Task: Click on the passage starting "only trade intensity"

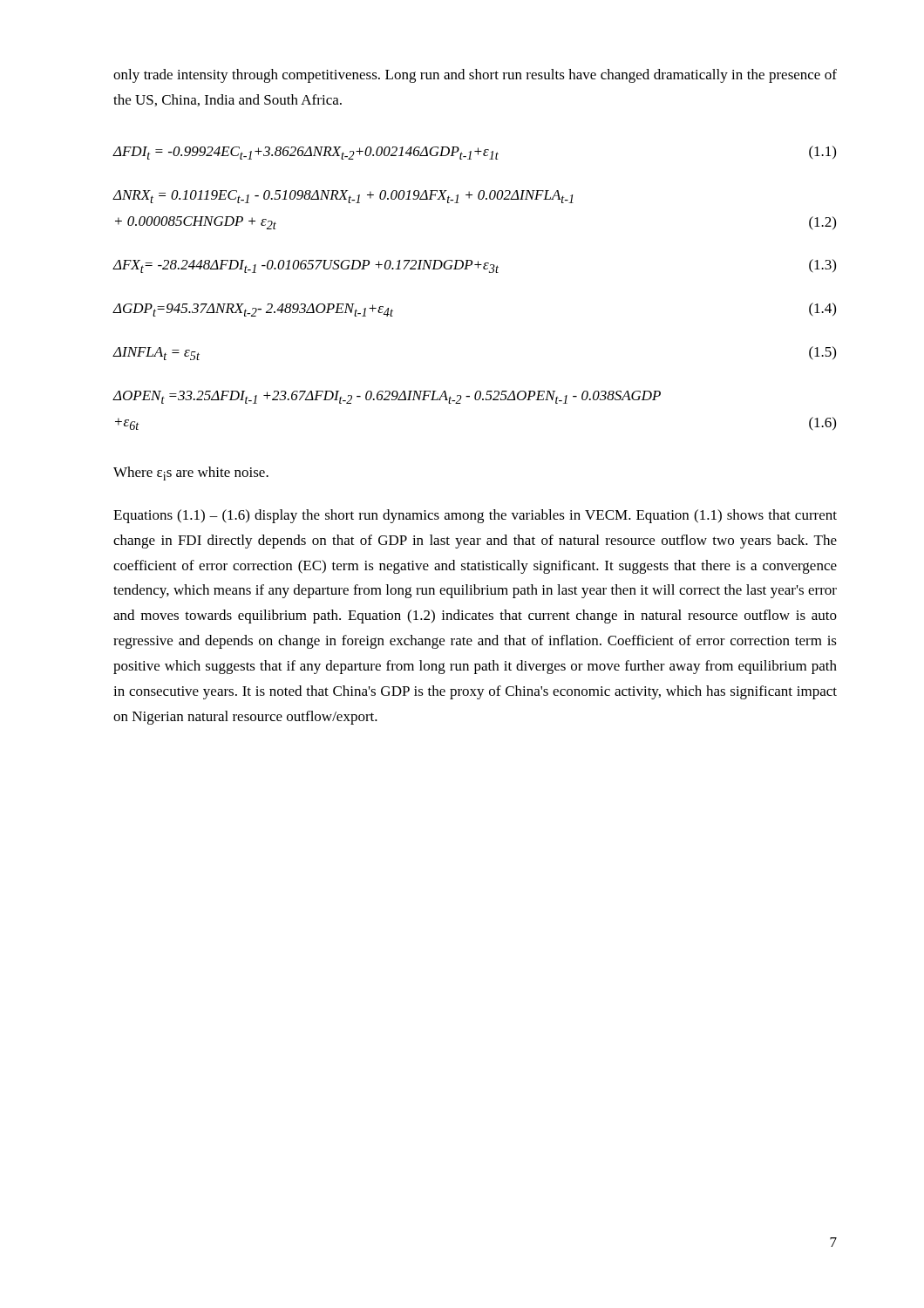Action: click(475, 87)
